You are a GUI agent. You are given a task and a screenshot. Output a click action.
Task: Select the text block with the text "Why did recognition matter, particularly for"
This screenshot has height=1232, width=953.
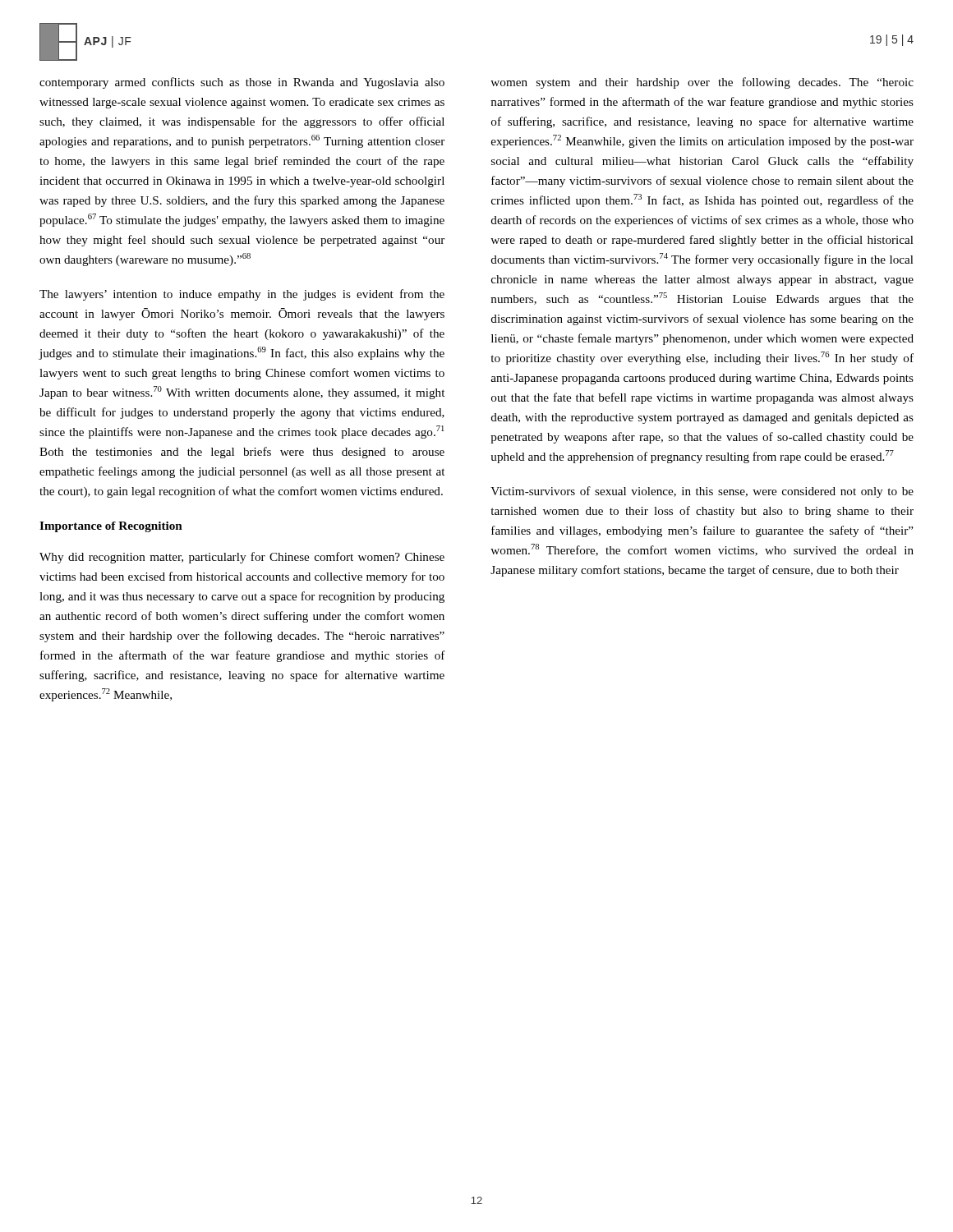pos(242,626)
